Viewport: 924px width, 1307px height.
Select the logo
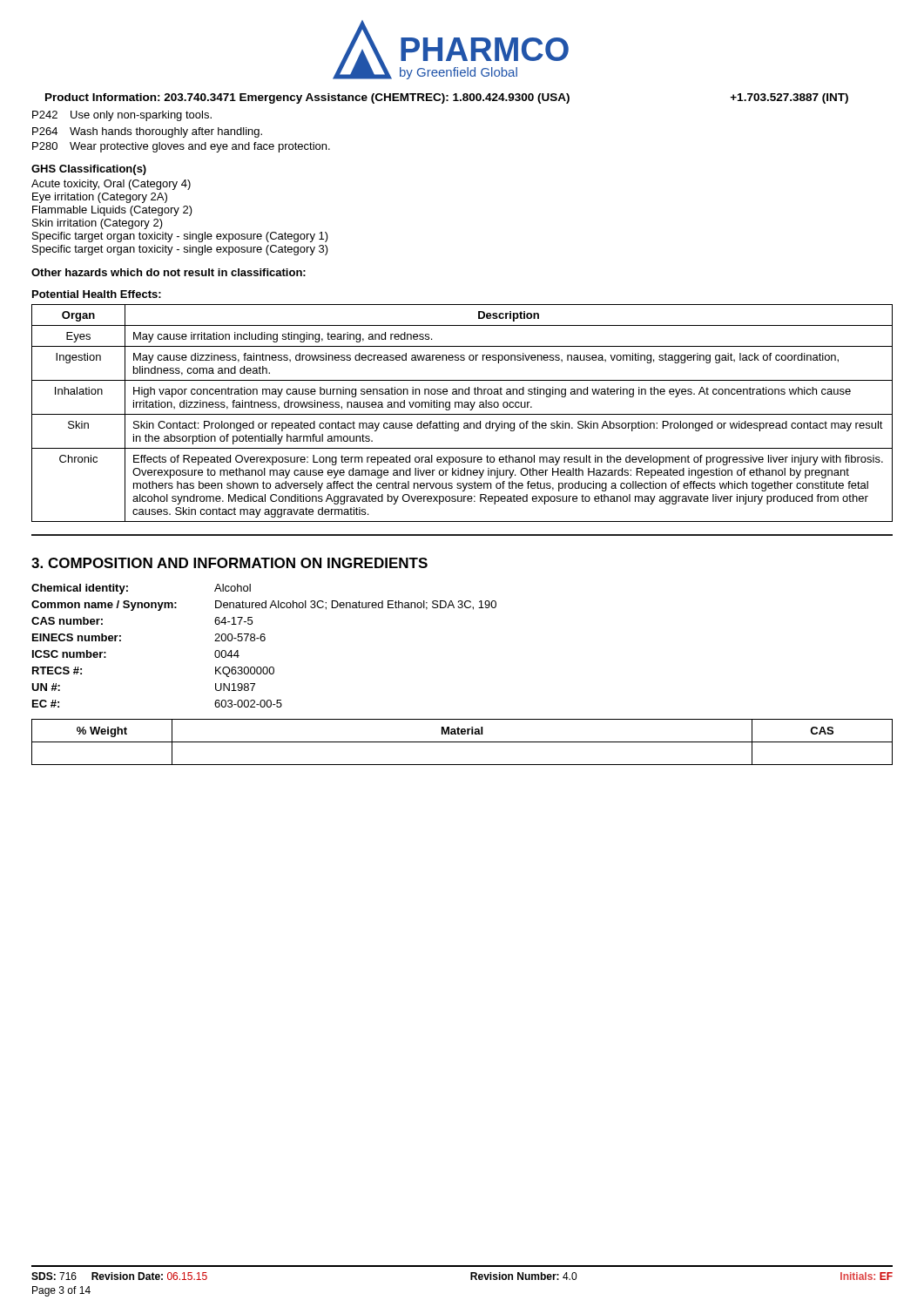(x=462, y=45)
